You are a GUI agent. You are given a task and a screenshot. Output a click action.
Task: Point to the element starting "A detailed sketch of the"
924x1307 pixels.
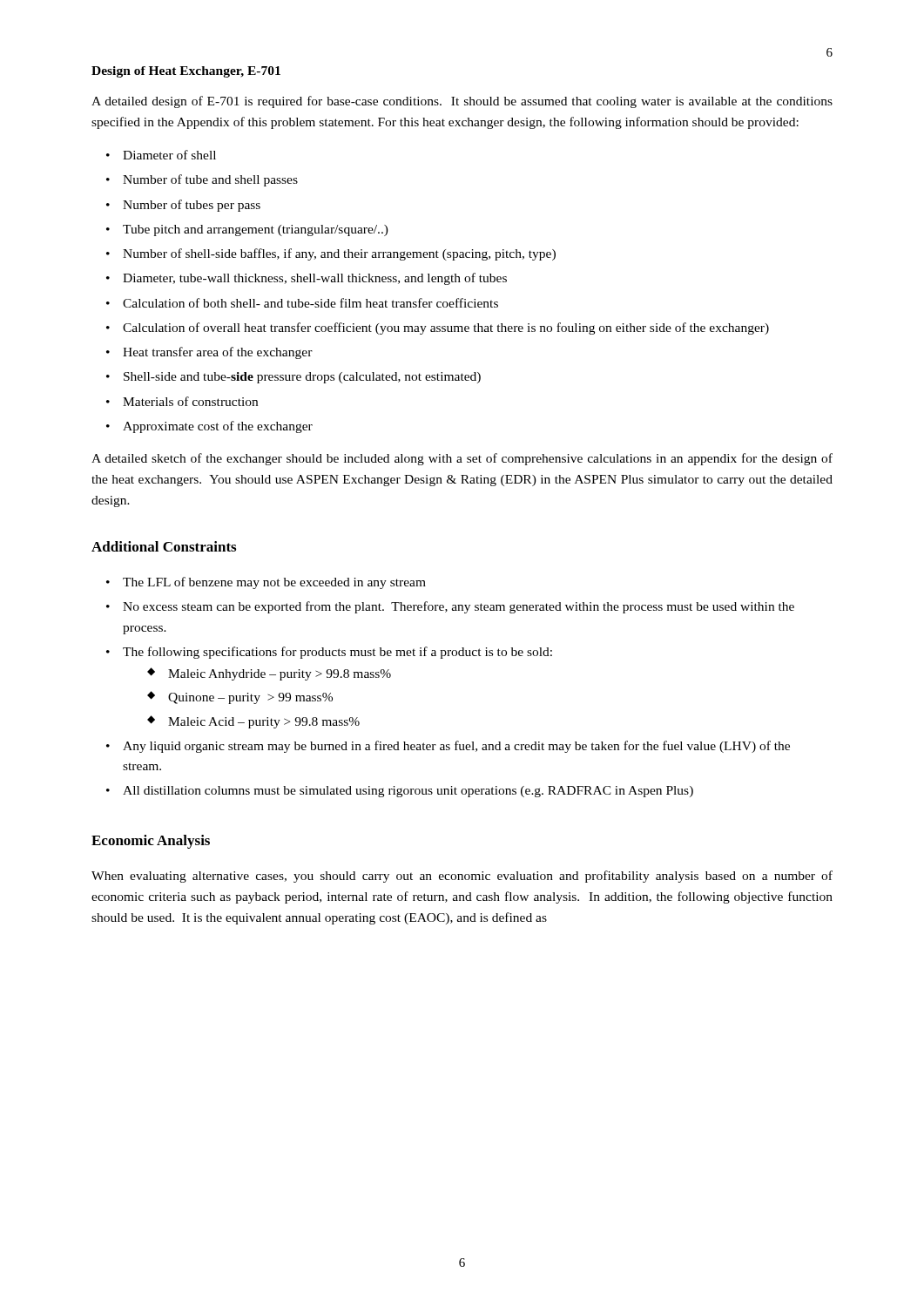(x=462, y=479)
